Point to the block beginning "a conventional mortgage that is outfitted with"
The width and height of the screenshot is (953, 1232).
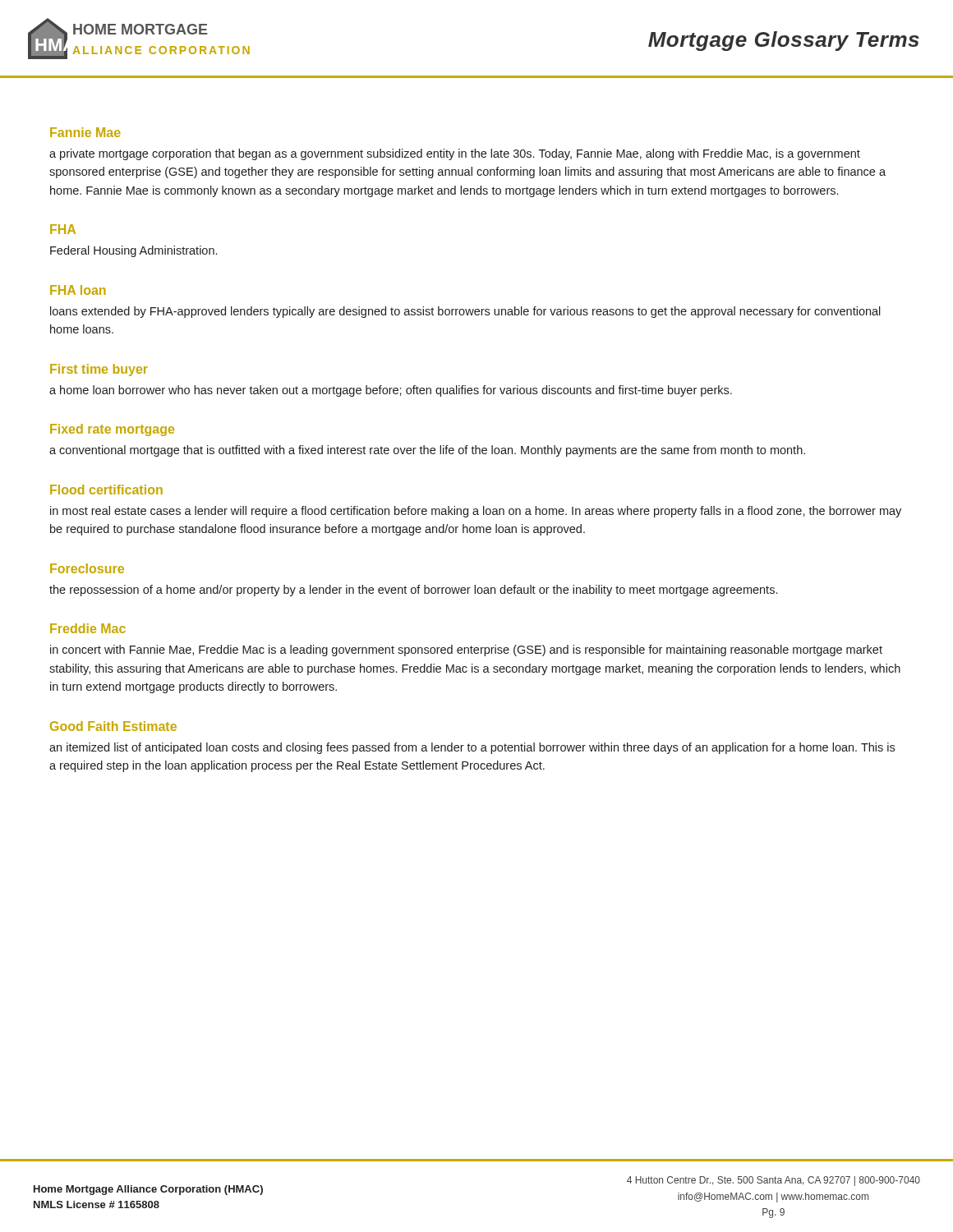point(428,450)
